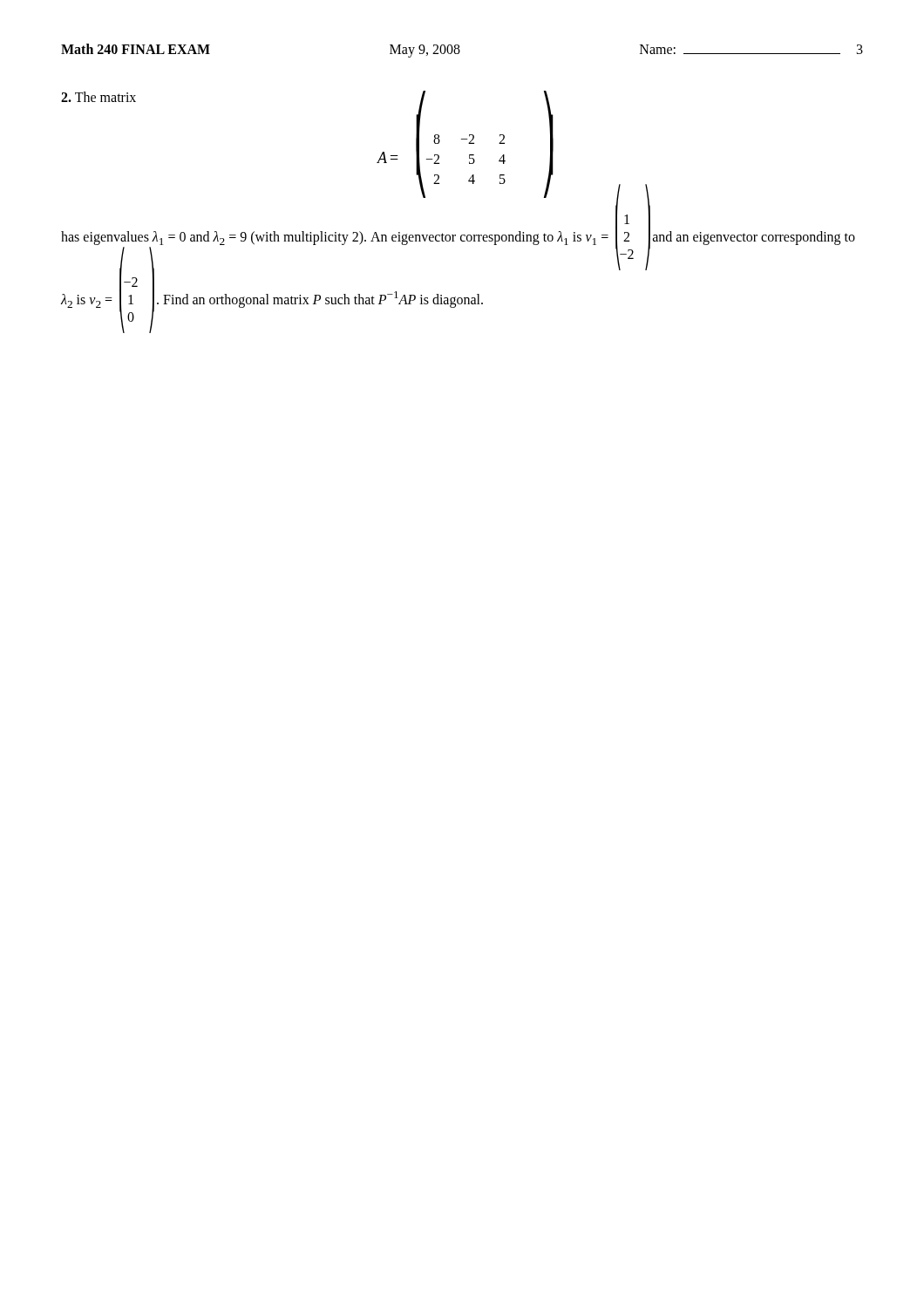Viewport: 924px width, 1308px height.
Task: Select the text that says "The matrix"
Action: (x=99, y=97)
